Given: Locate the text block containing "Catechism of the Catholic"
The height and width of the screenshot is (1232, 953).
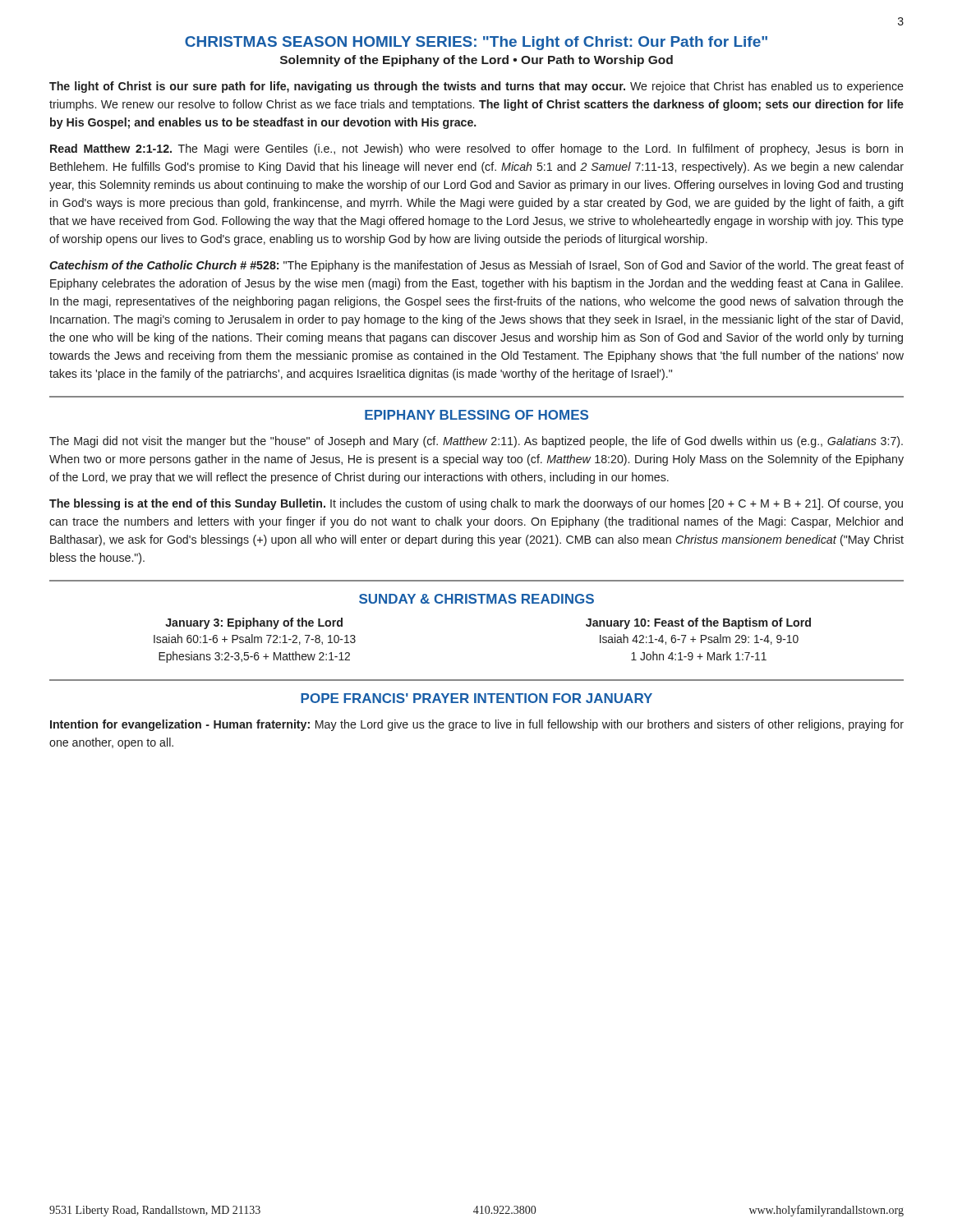Looking at the screenshot, I should (476, 320).
